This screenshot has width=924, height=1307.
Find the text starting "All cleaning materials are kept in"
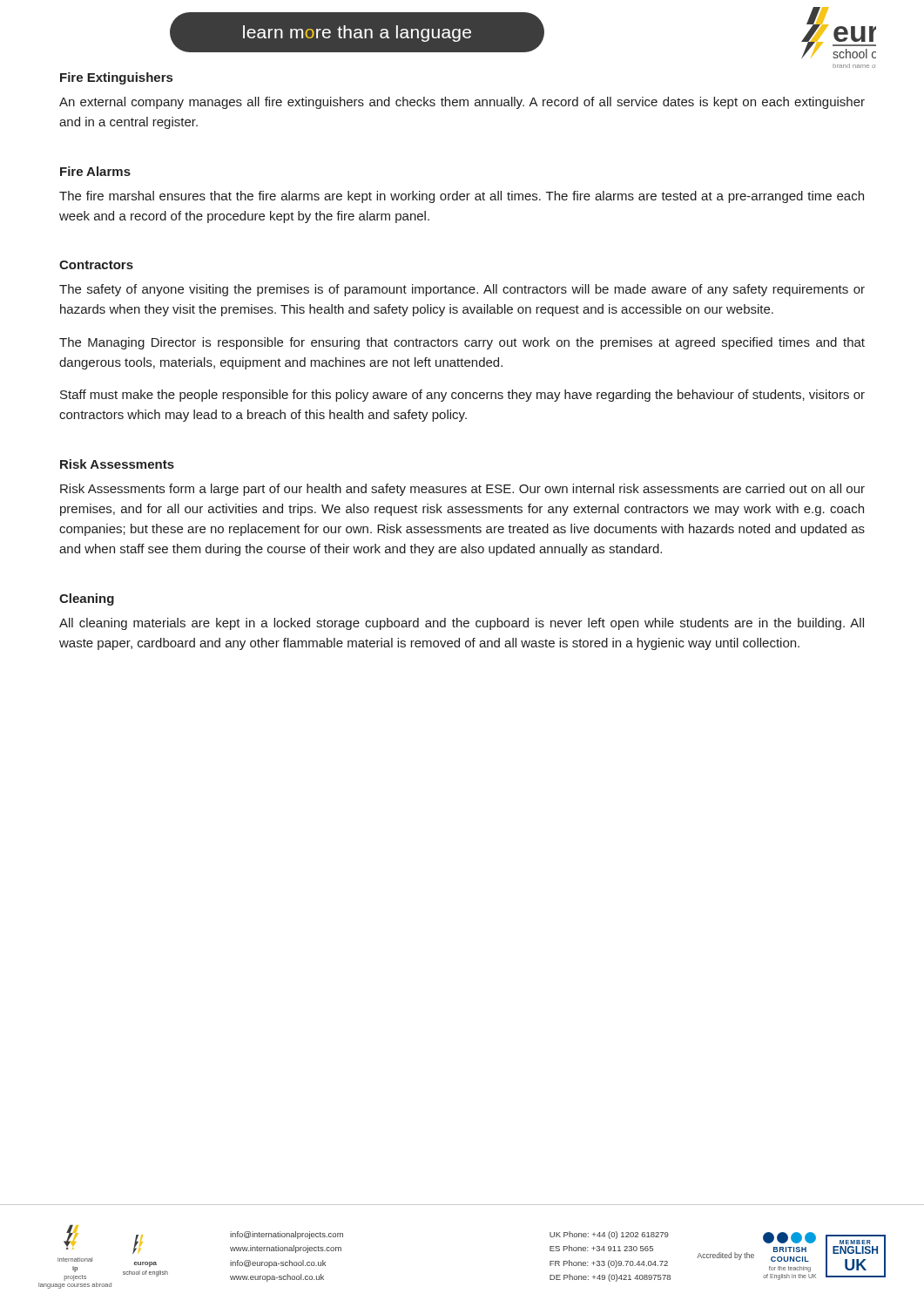[462, 632]
